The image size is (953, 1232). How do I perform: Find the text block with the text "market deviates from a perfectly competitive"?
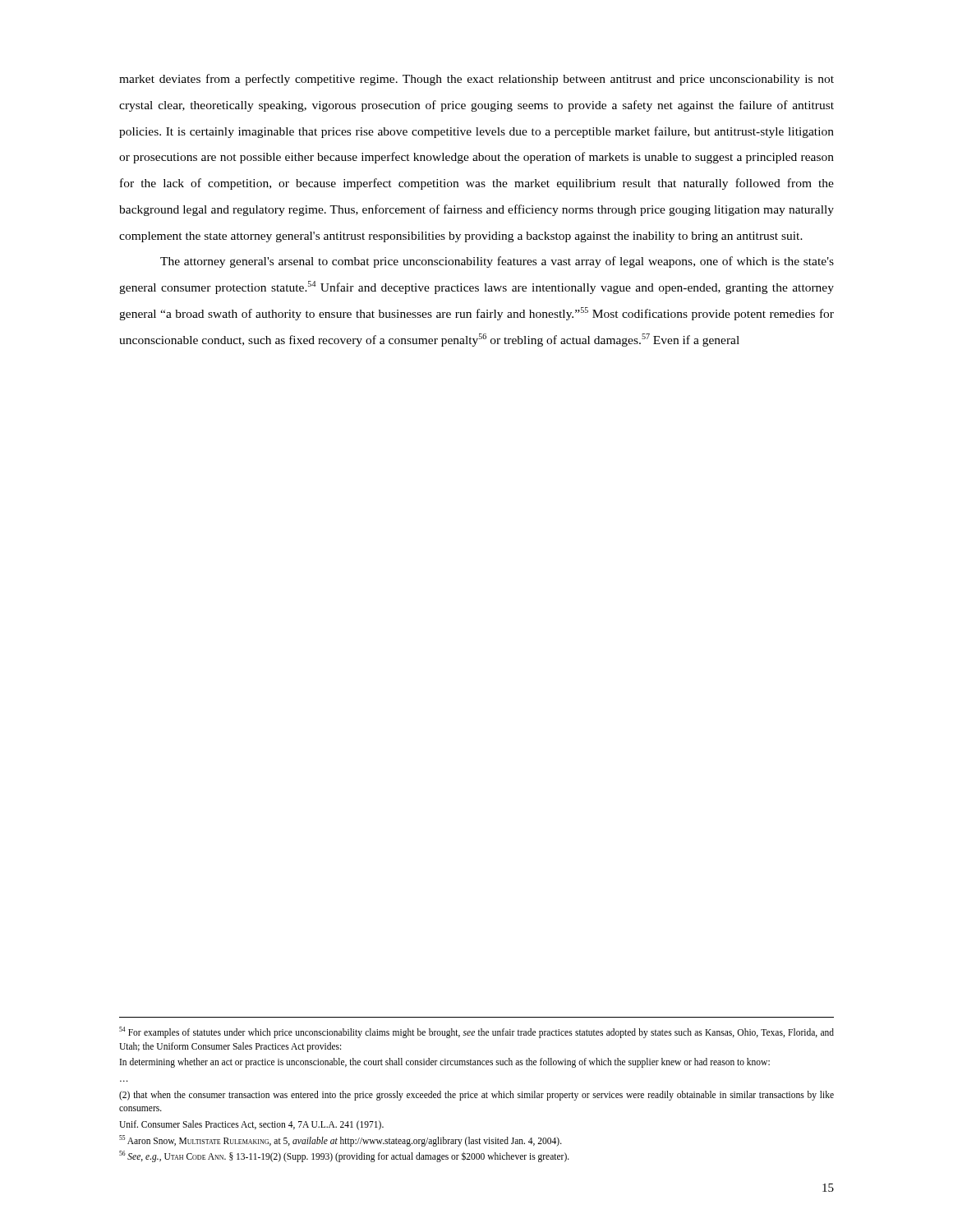coord(476,157)
